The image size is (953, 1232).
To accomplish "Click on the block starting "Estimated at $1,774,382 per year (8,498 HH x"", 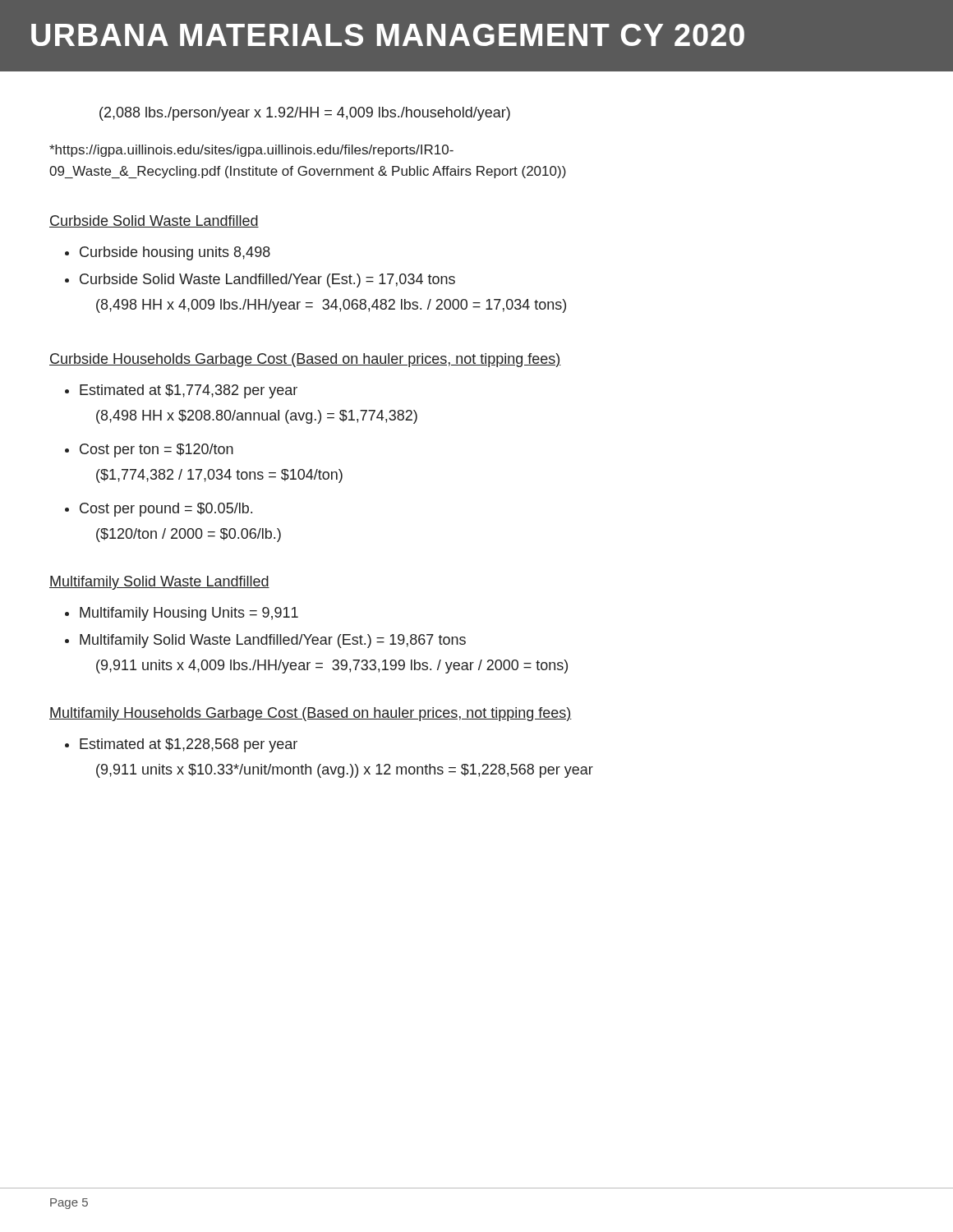I will point(189,391).
